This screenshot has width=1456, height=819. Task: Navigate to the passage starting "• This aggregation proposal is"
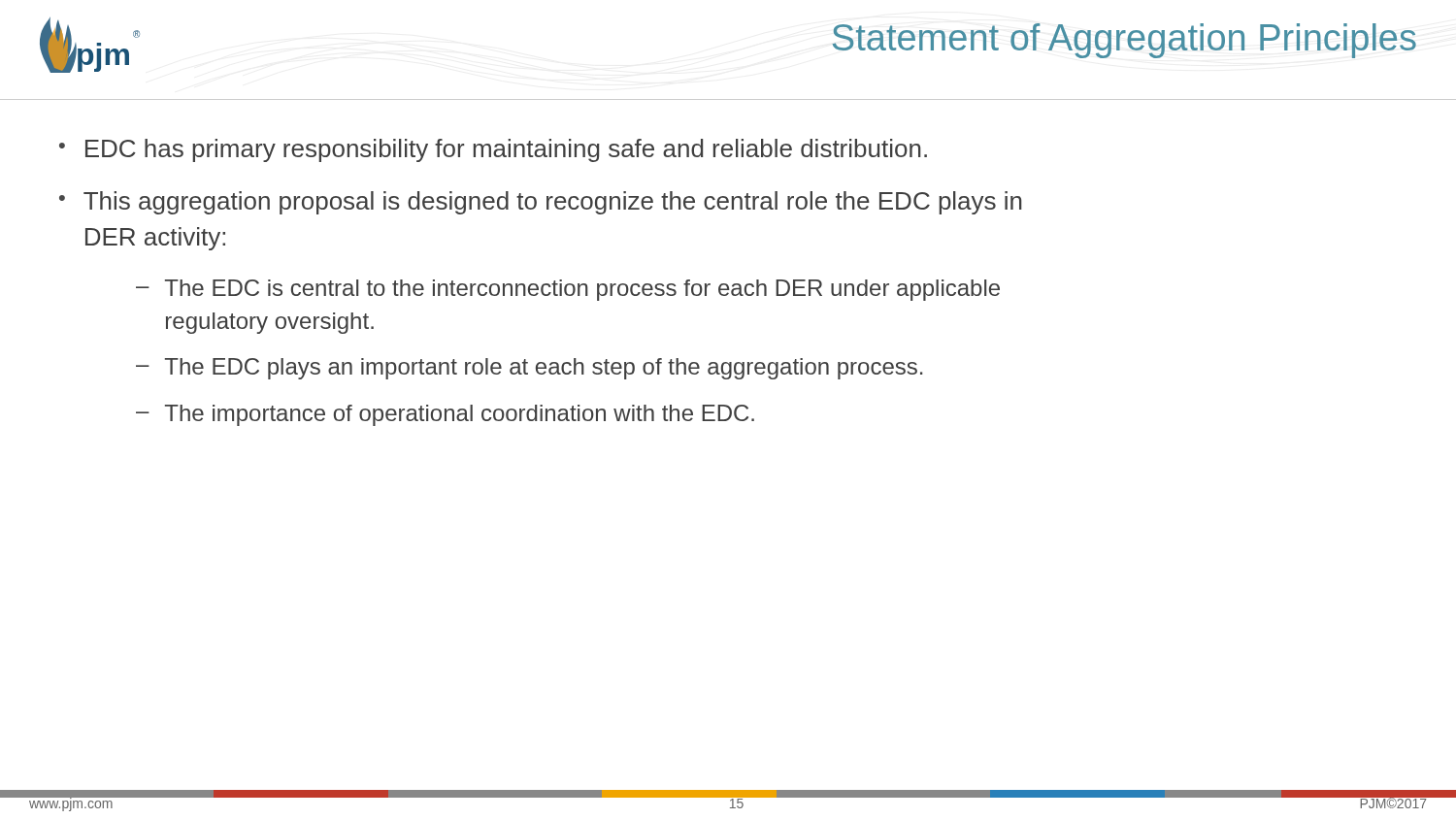click(541, 219)
